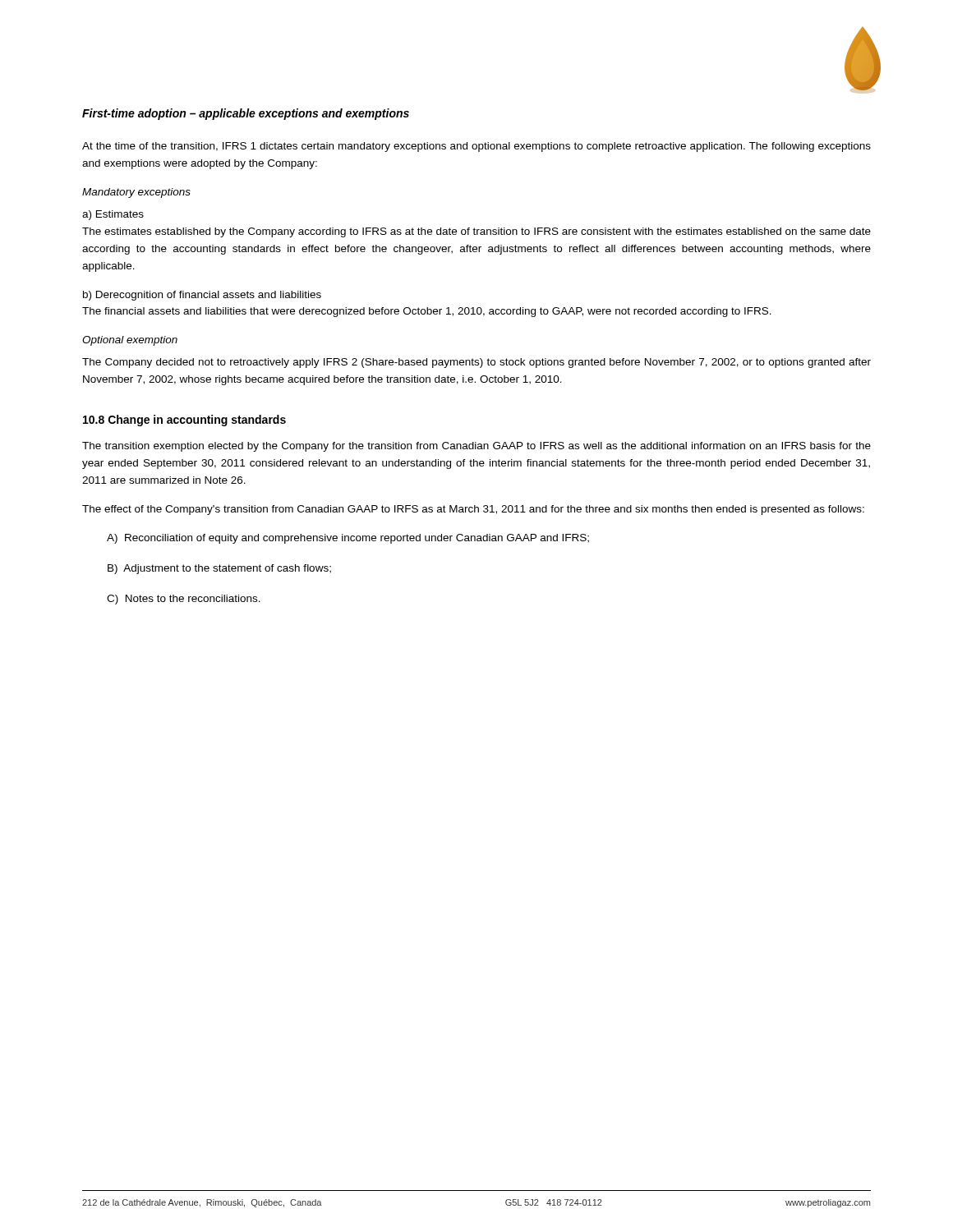953x1232 pixels.
Task: Click on the block starting "Mandatory exceptions"
Action: point(136,192)
